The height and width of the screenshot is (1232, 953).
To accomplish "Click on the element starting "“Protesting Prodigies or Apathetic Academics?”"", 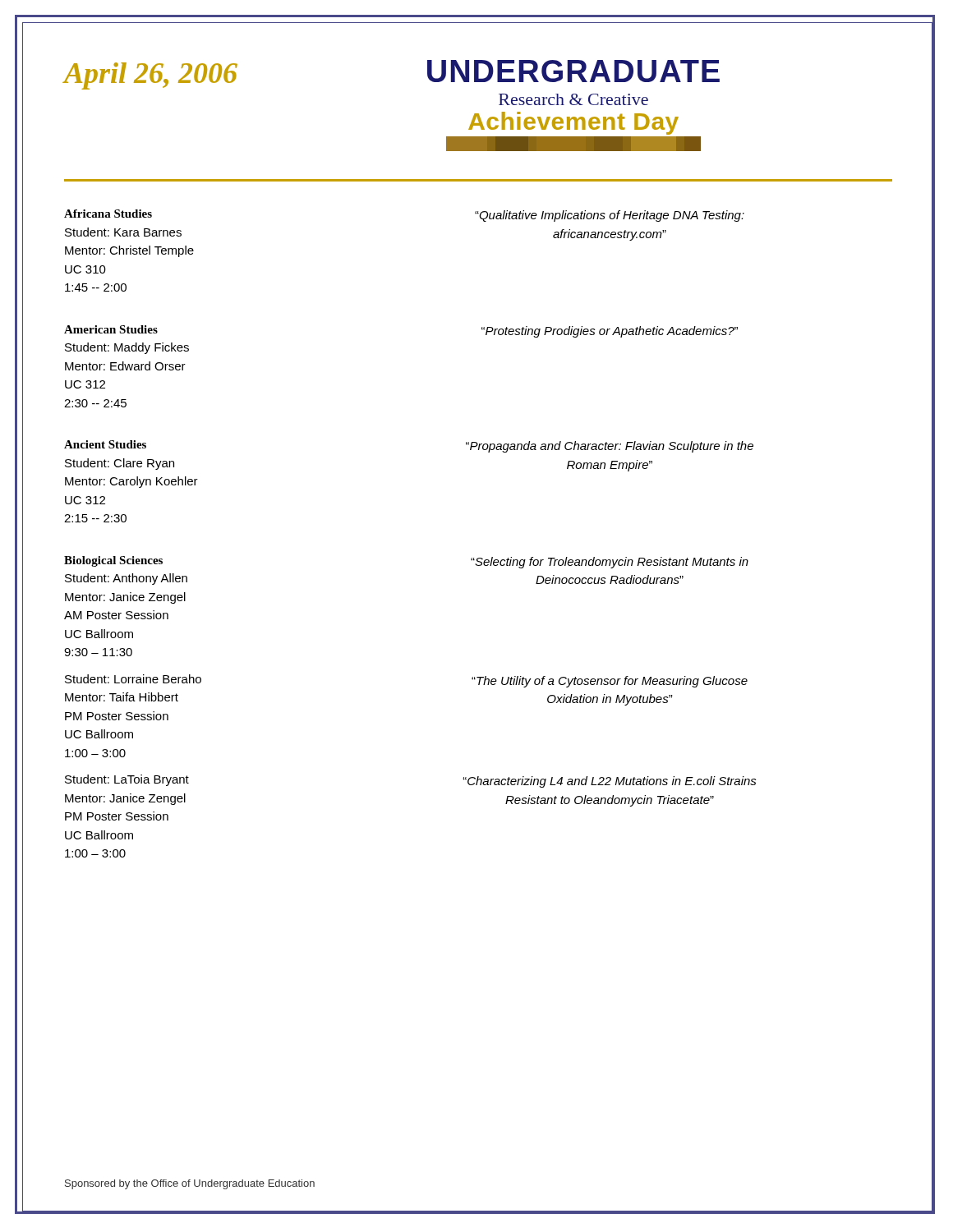I will click(x=610, y=331).
